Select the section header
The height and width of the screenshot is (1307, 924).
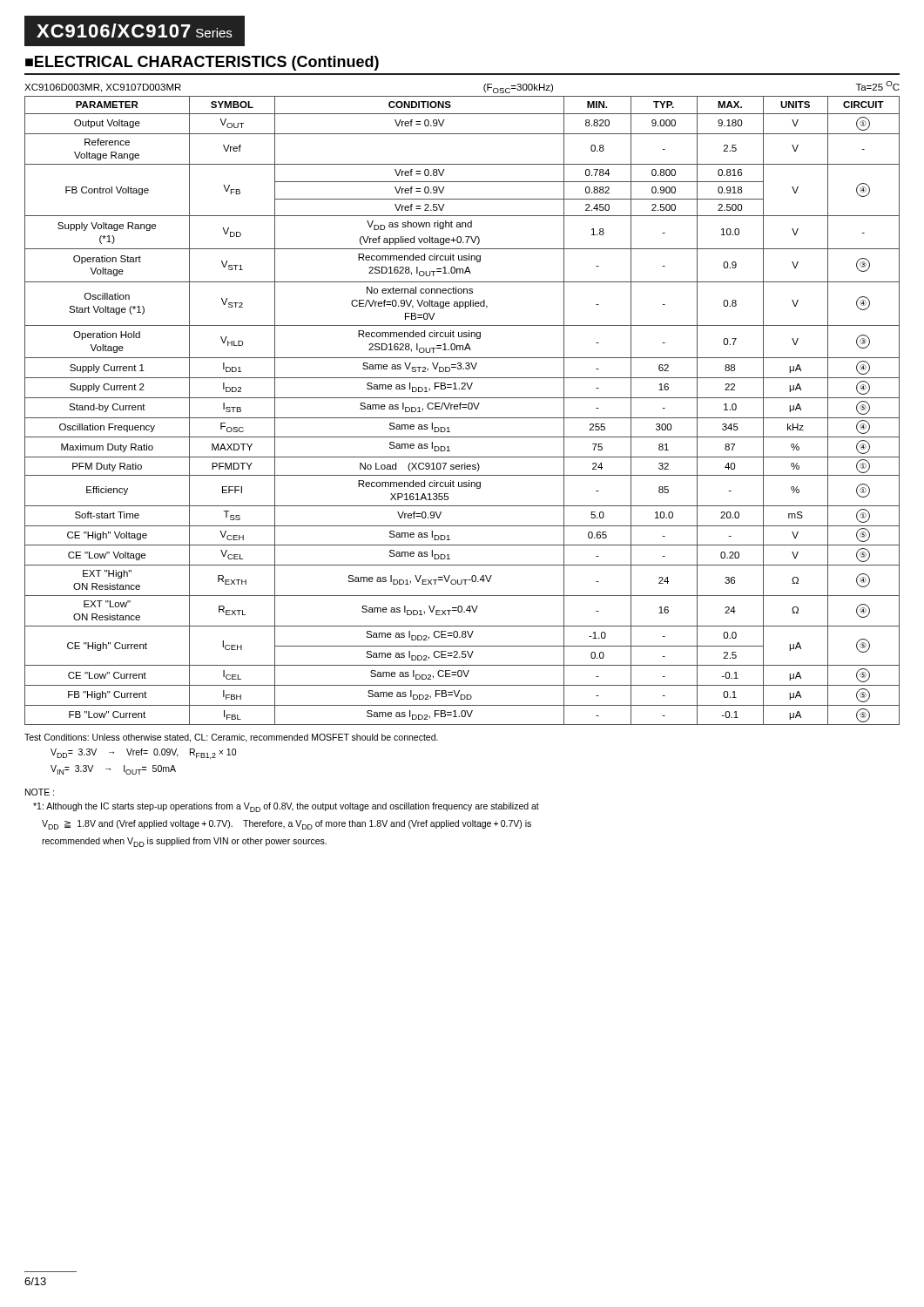pos(202,62)
